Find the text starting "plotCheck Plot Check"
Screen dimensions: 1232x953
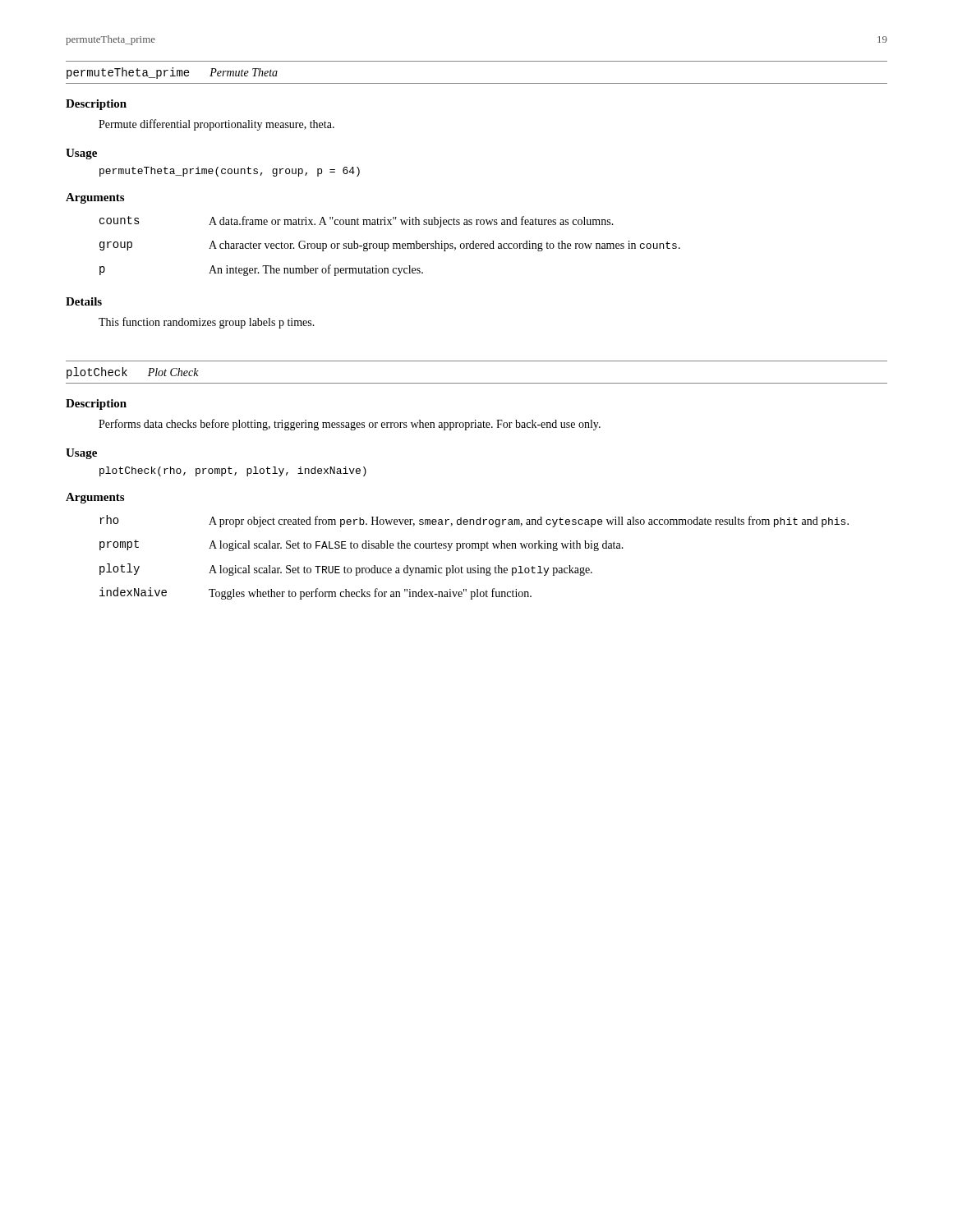(x=132, y=372)
